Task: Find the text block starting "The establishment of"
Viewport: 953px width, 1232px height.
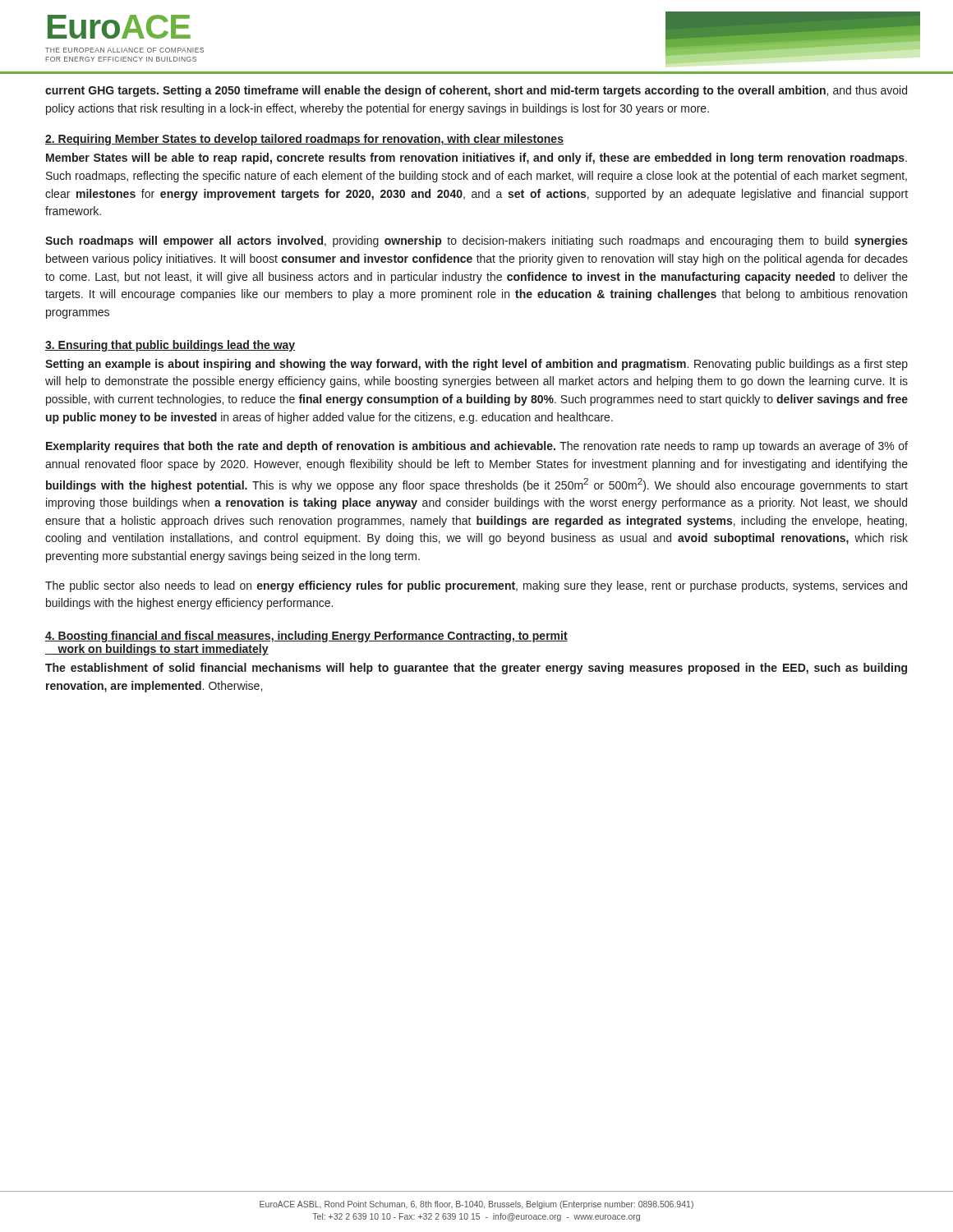Action: 476,677
